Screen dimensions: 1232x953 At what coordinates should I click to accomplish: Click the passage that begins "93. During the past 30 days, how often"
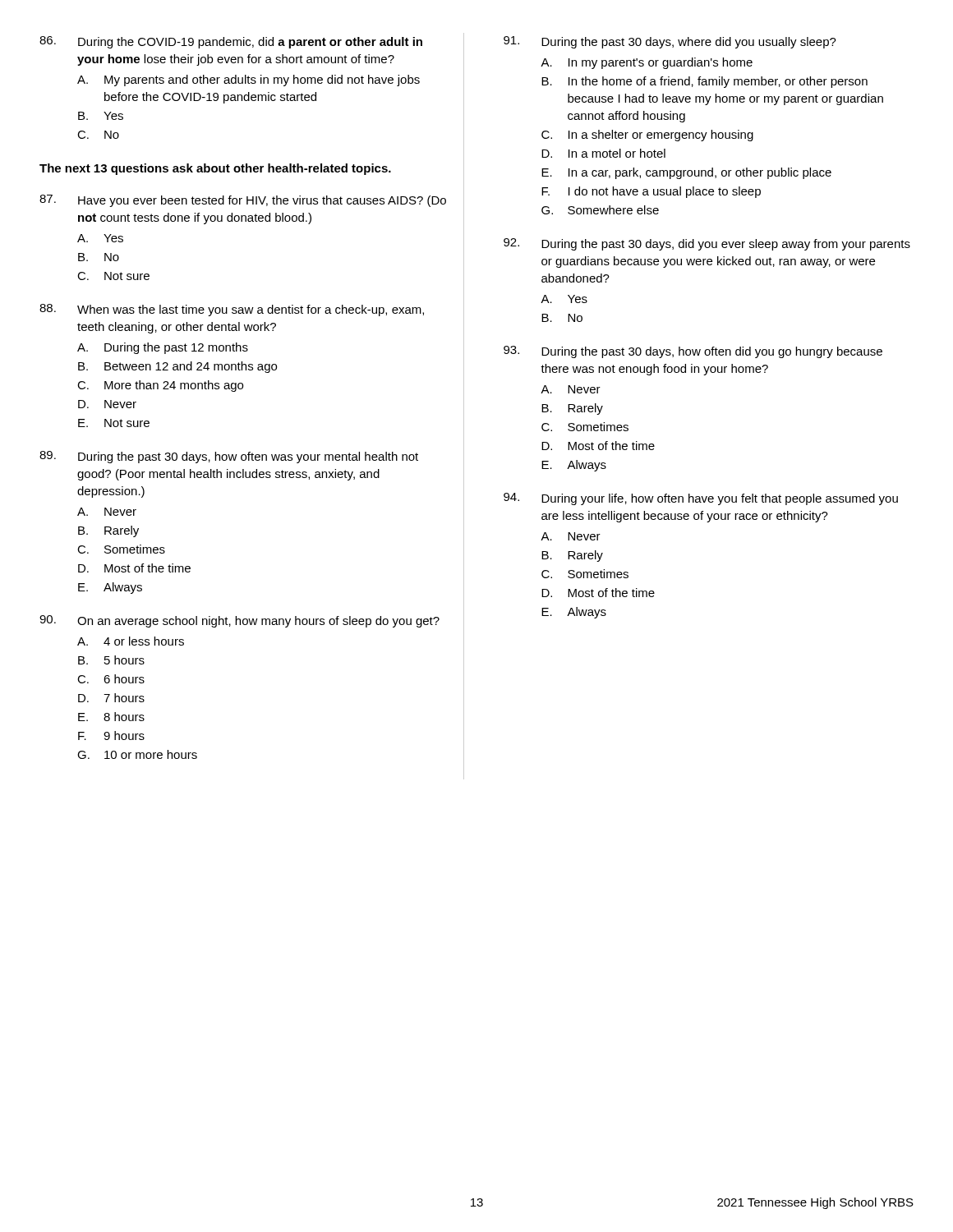[693, 352]
